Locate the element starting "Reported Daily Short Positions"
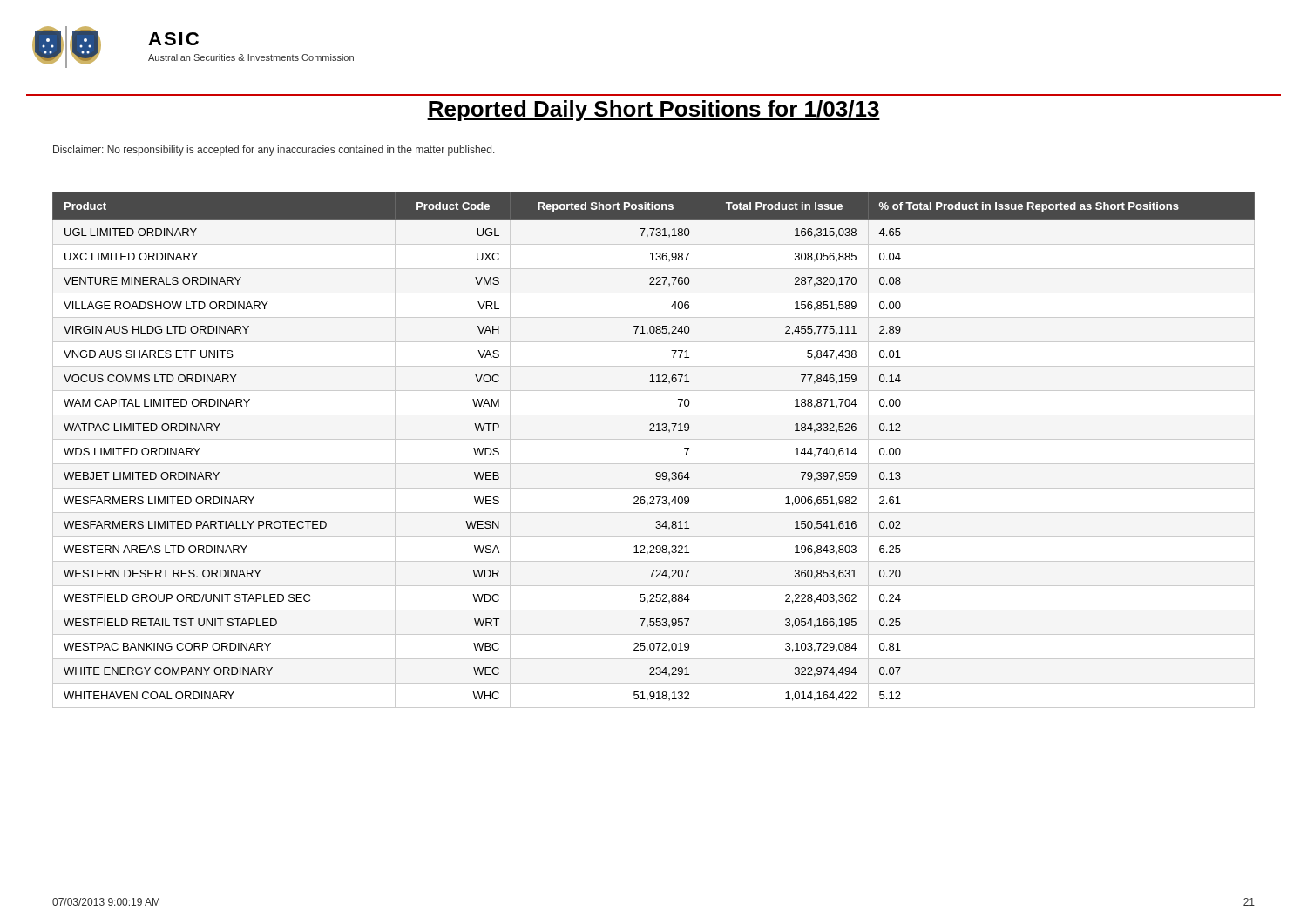This screenshot has height=924, width=1307. [x=654, y=109]
